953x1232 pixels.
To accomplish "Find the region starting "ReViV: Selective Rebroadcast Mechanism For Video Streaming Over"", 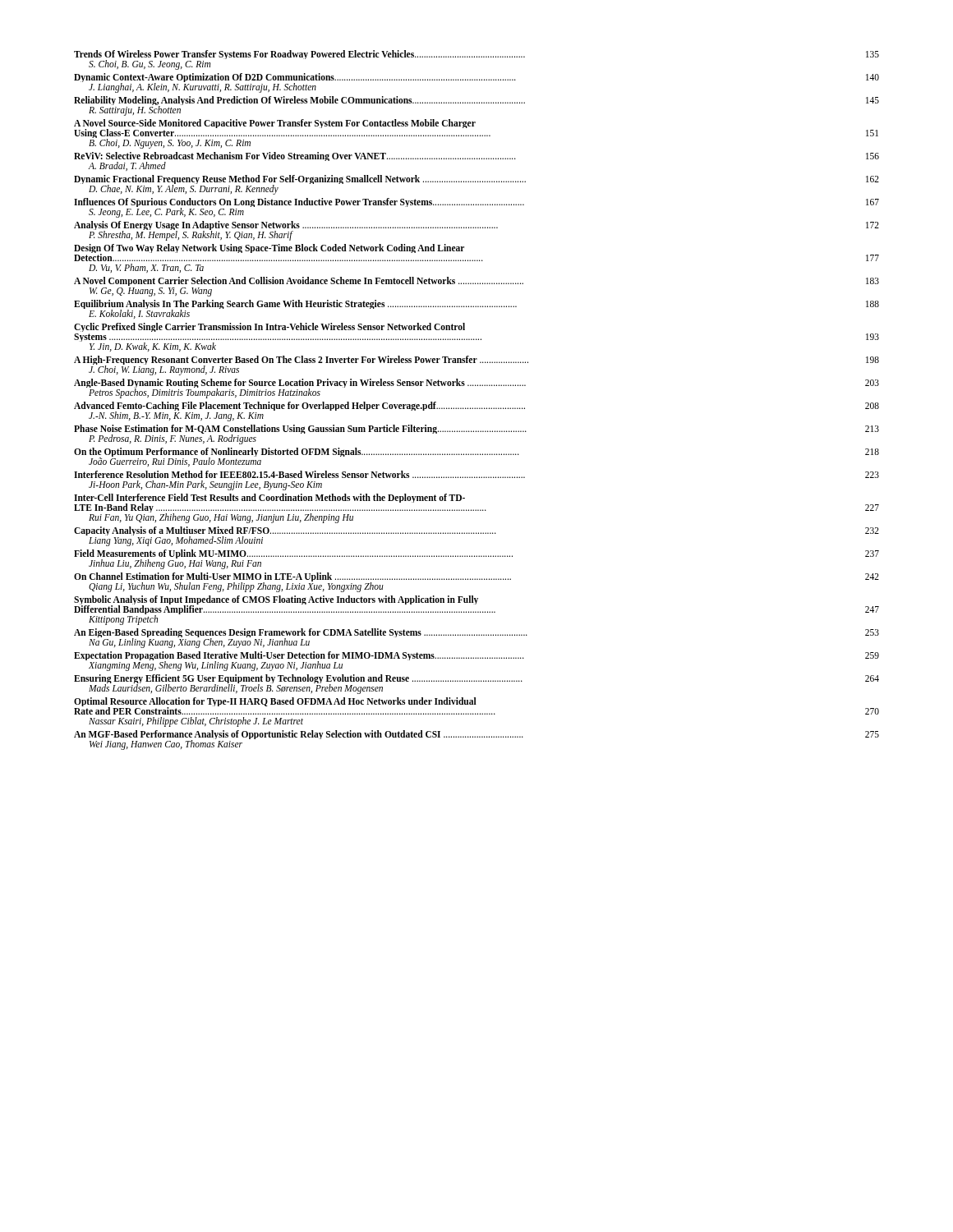I will tap(476, 161).
